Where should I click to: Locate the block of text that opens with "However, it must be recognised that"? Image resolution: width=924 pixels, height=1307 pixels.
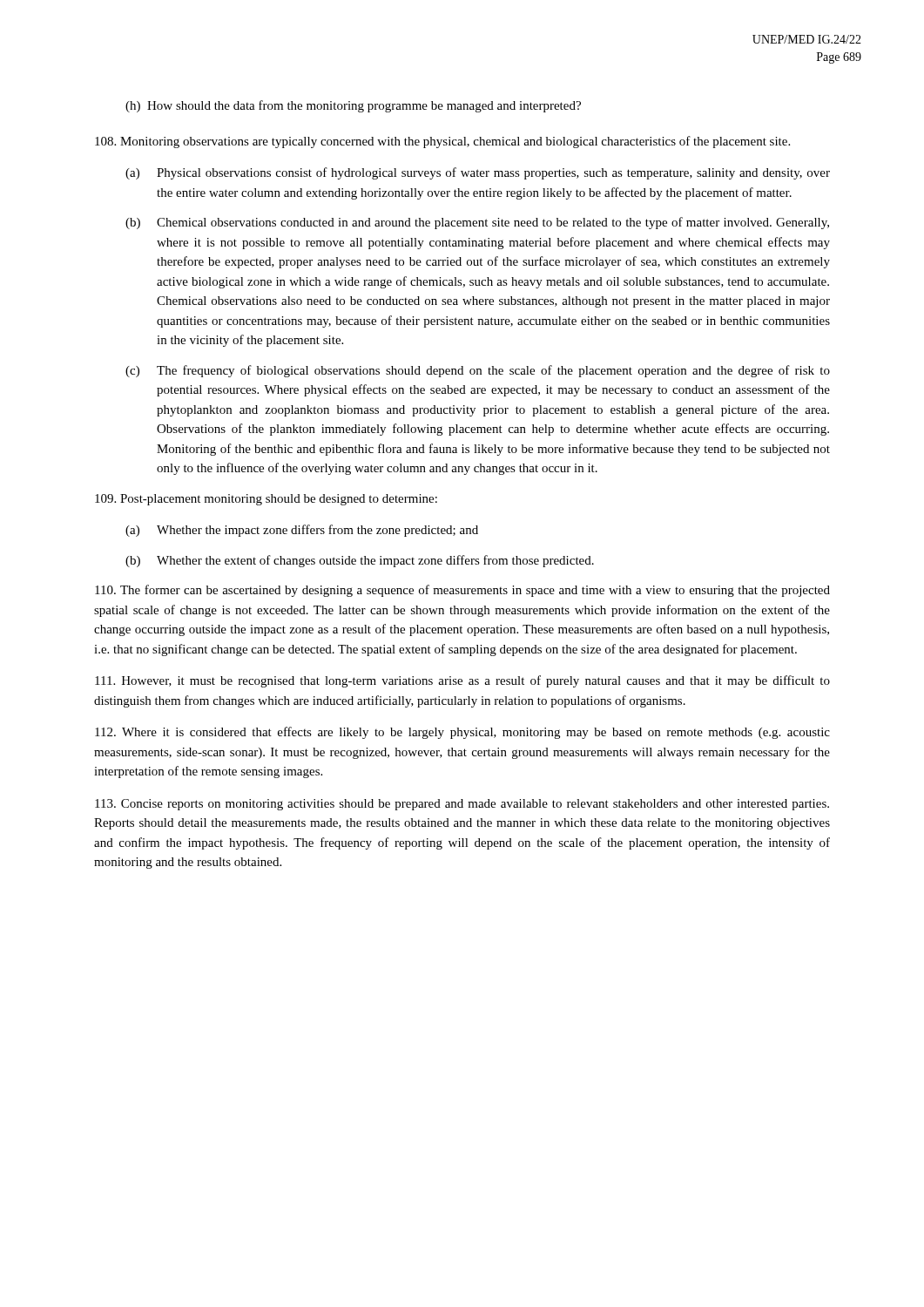pyautogui.click(x=462, y=690)
